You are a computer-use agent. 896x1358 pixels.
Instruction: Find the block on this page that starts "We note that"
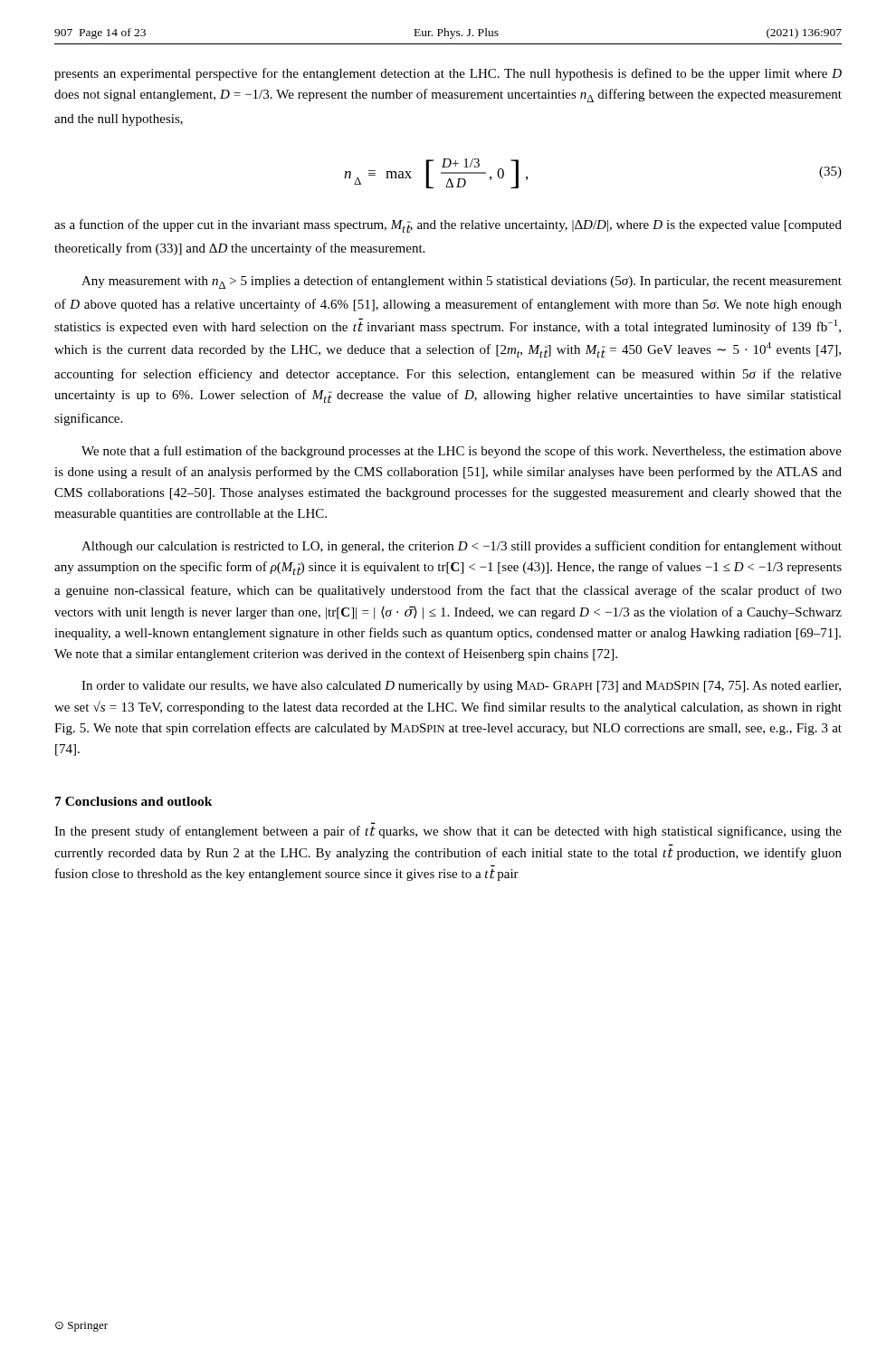(x=448, y=483)
